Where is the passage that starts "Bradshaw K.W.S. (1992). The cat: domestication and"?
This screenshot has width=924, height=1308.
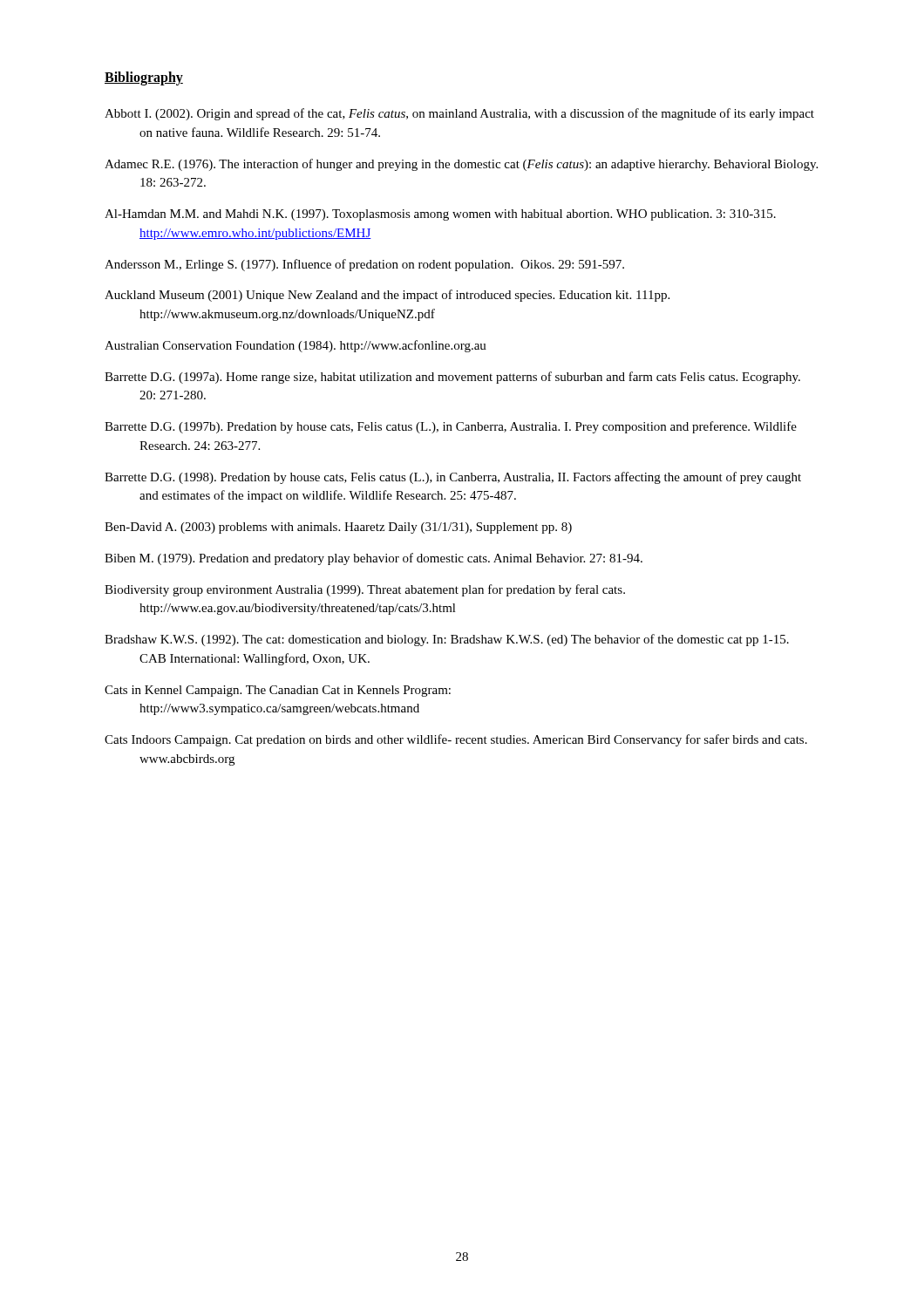coord(447,649)
